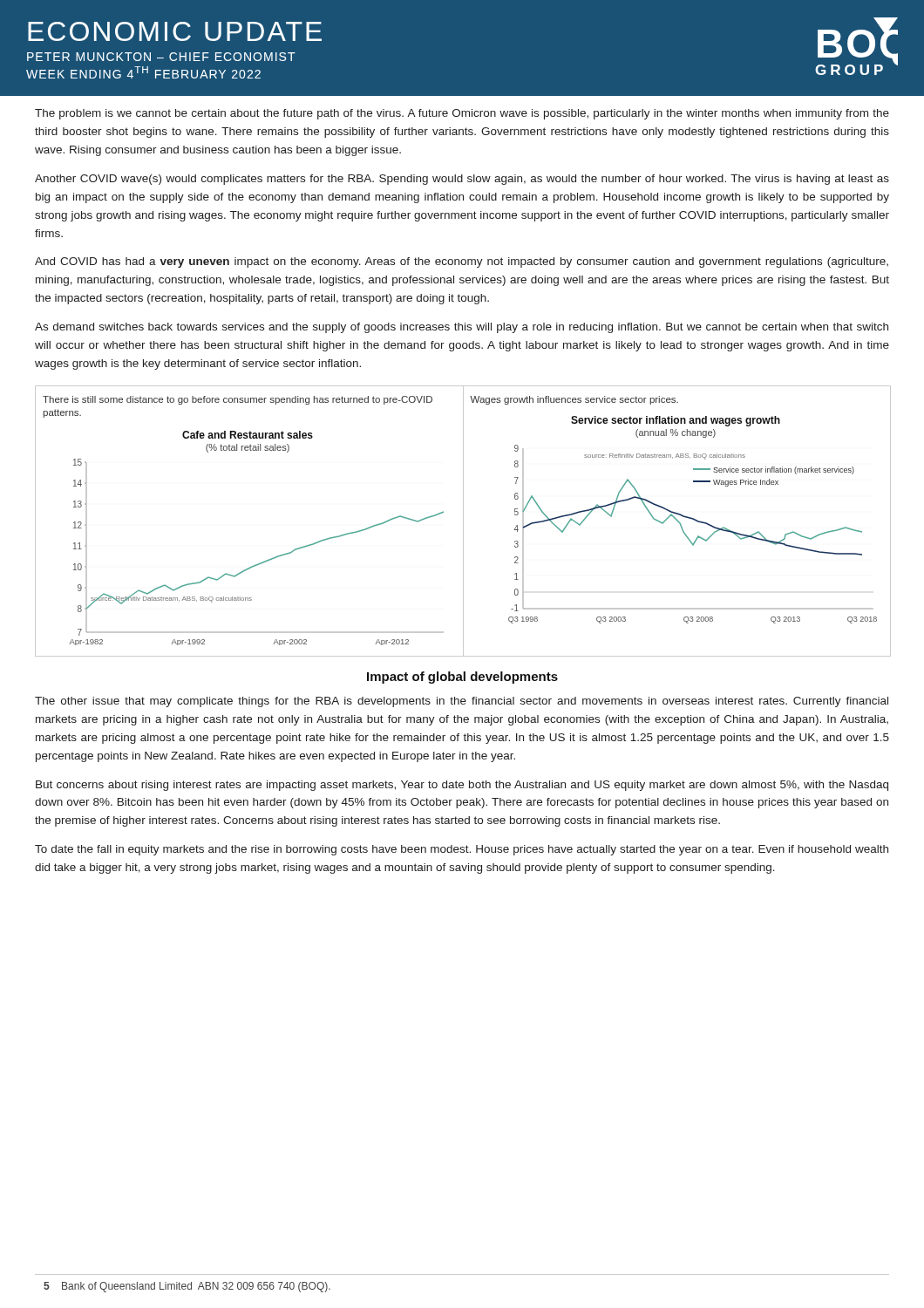
Task: Navigate to the passage starting "But concerns about"
Action: click(x=462, y=802)
